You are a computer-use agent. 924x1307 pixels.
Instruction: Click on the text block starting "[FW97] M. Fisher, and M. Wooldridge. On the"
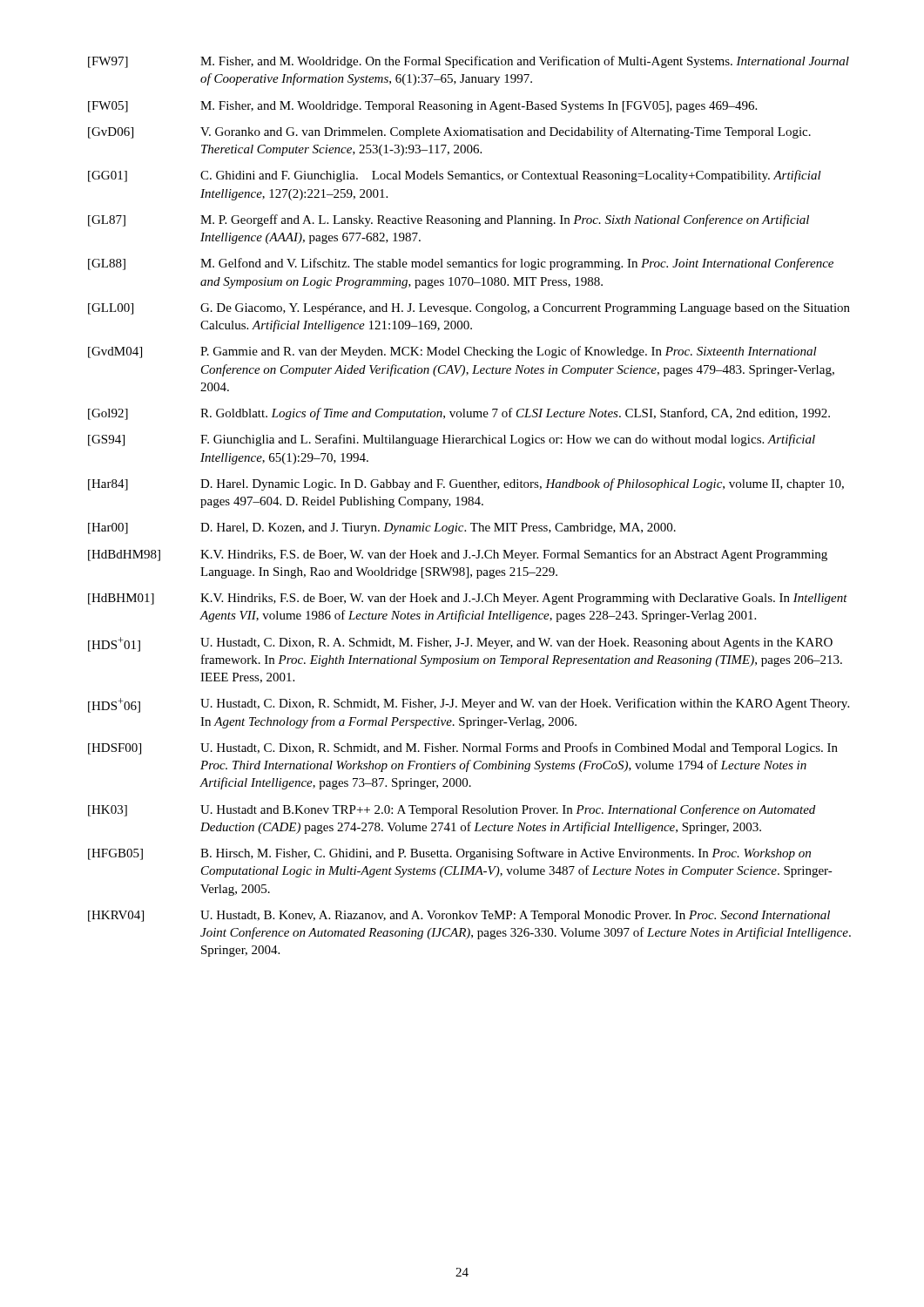pos(471,70)
